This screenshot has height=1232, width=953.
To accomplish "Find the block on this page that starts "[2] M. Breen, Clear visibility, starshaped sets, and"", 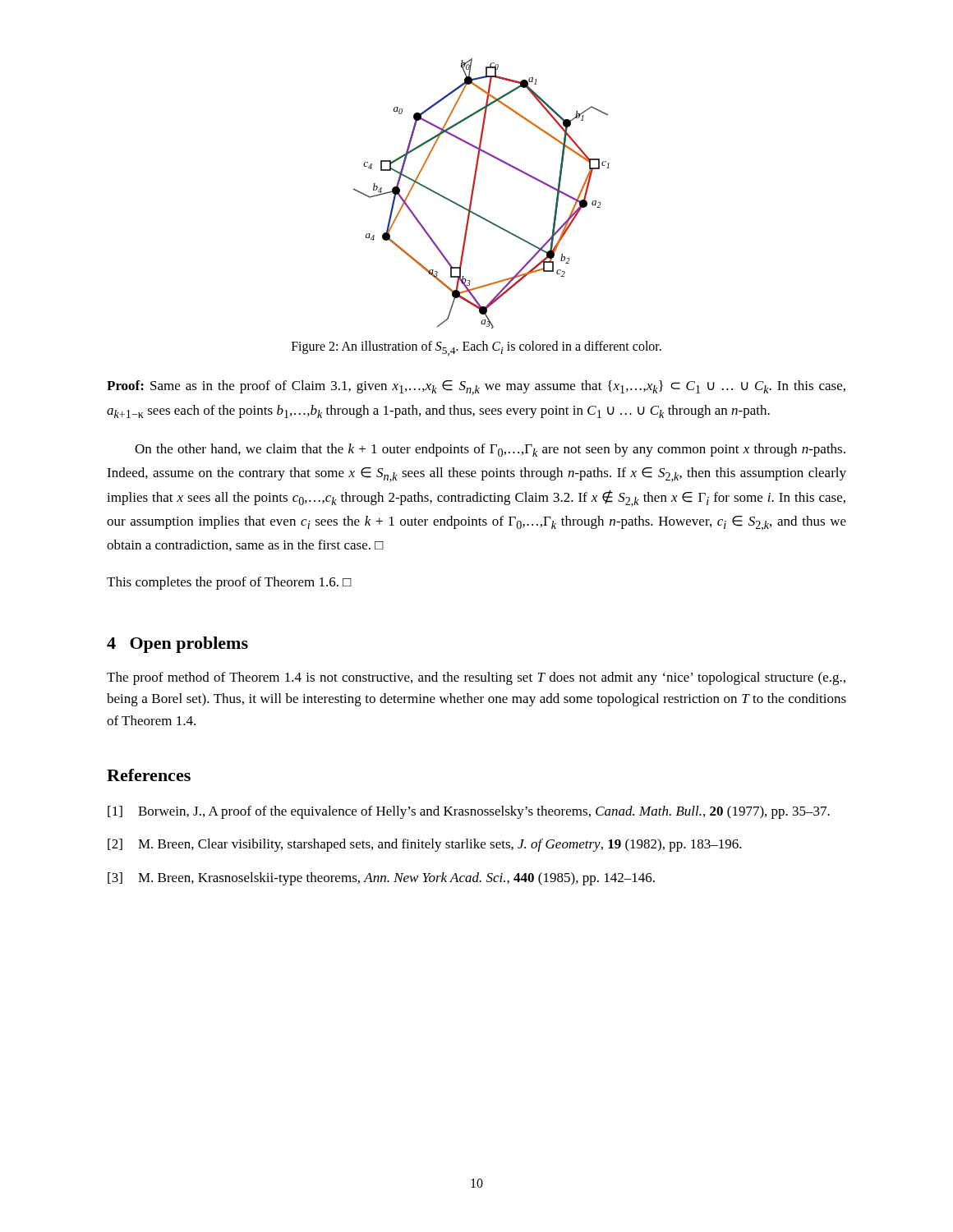I will pos(476,845).
